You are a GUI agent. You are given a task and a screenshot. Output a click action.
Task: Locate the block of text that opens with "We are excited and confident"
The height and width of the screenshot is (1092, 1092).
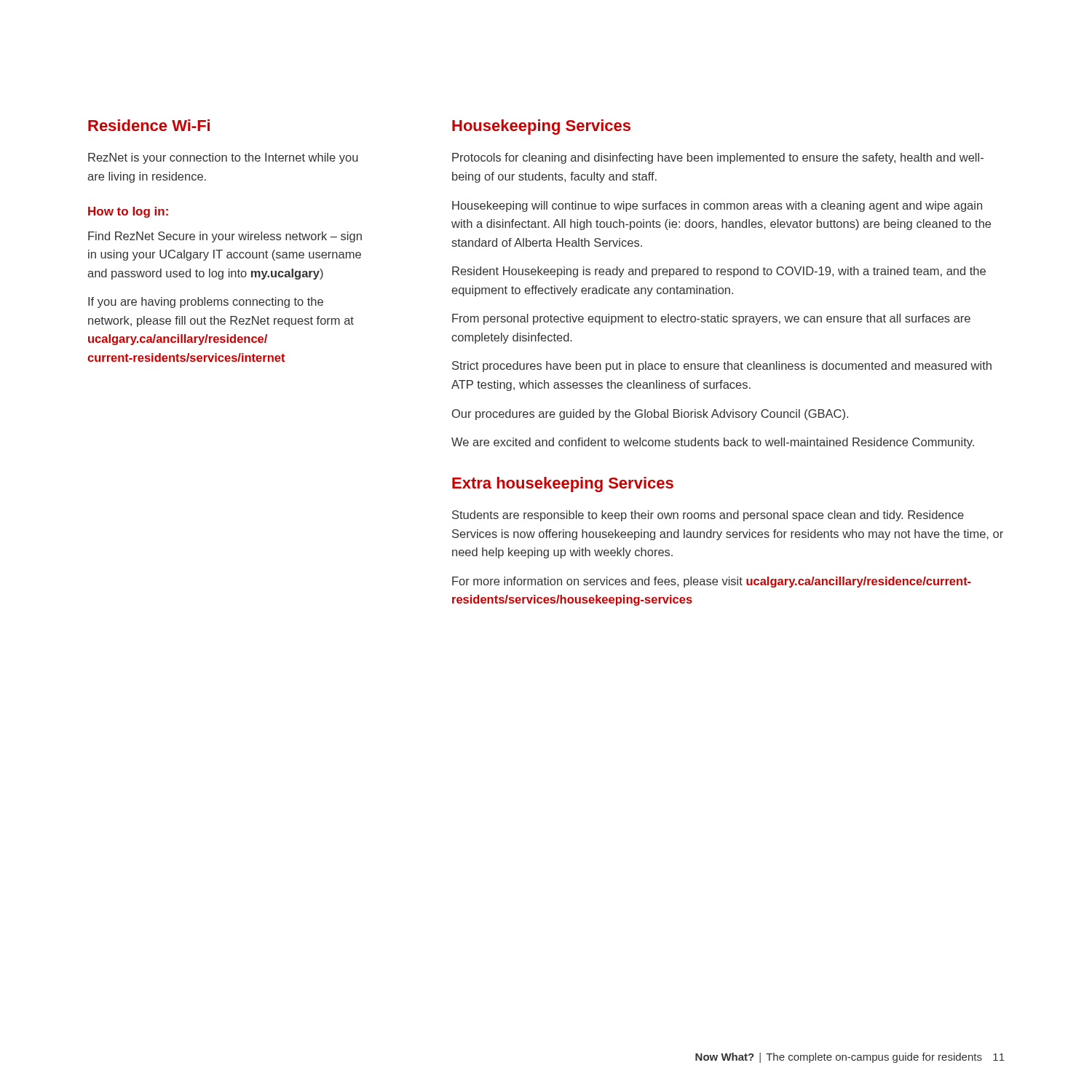[x=728, y=443]
